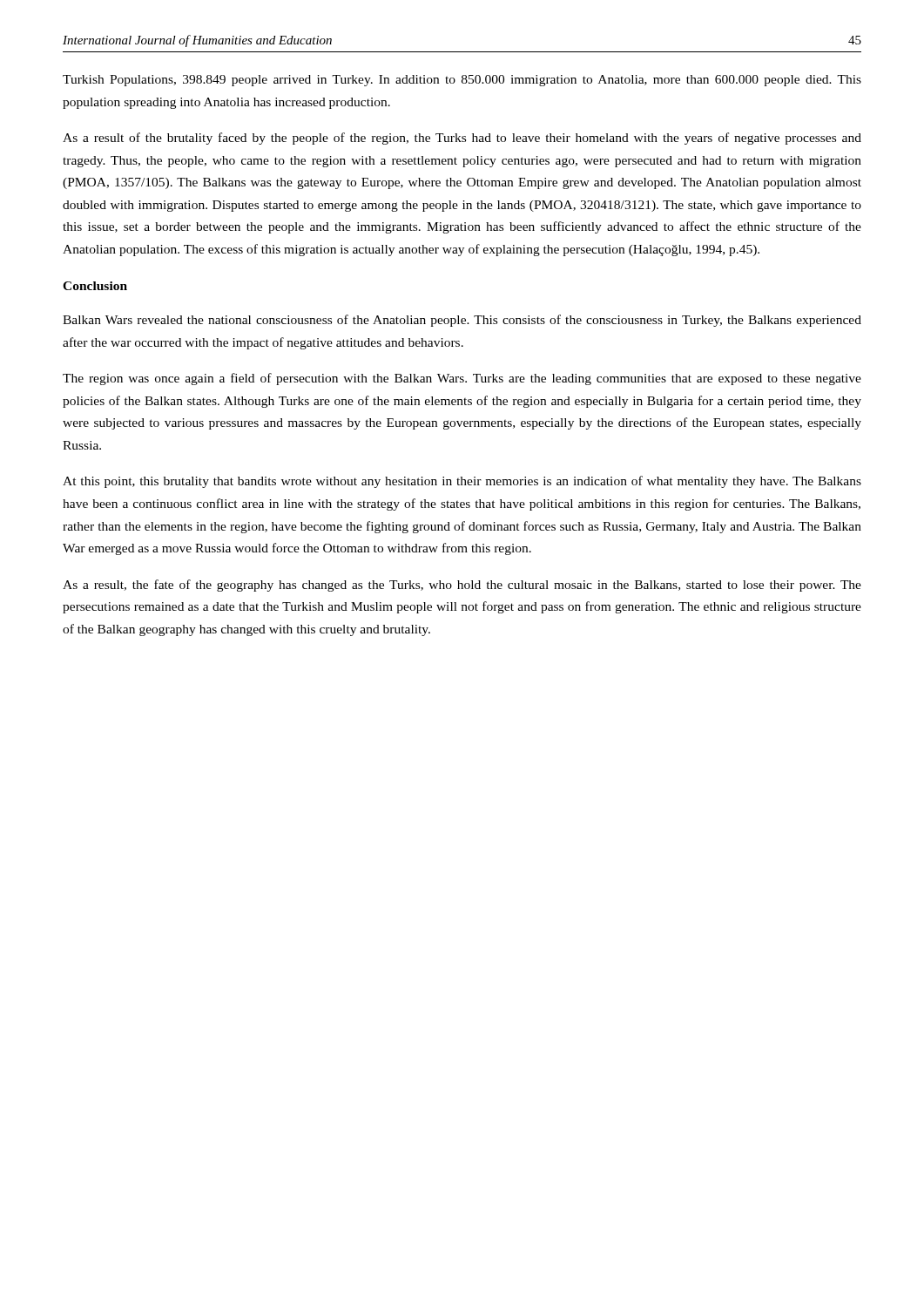Viewport: 924px width, 1307px height.
Task: Click on the text block that reads "Turkish Populations, 398.849"
Action: pyautogui.click(x=462, y=90)
